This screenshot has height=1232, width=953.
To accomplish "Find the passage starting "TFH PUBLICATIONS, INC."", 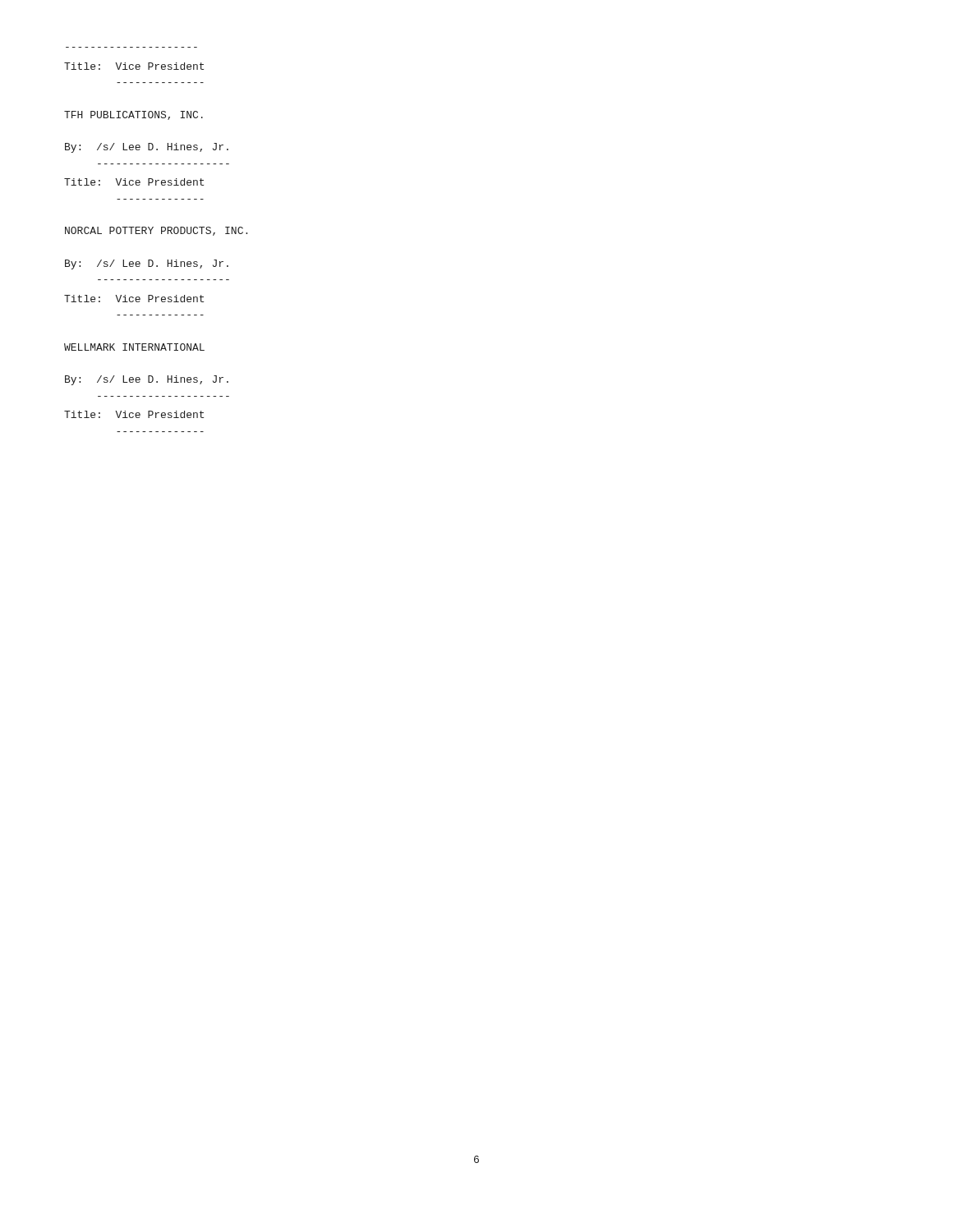I will coord(135,115).
